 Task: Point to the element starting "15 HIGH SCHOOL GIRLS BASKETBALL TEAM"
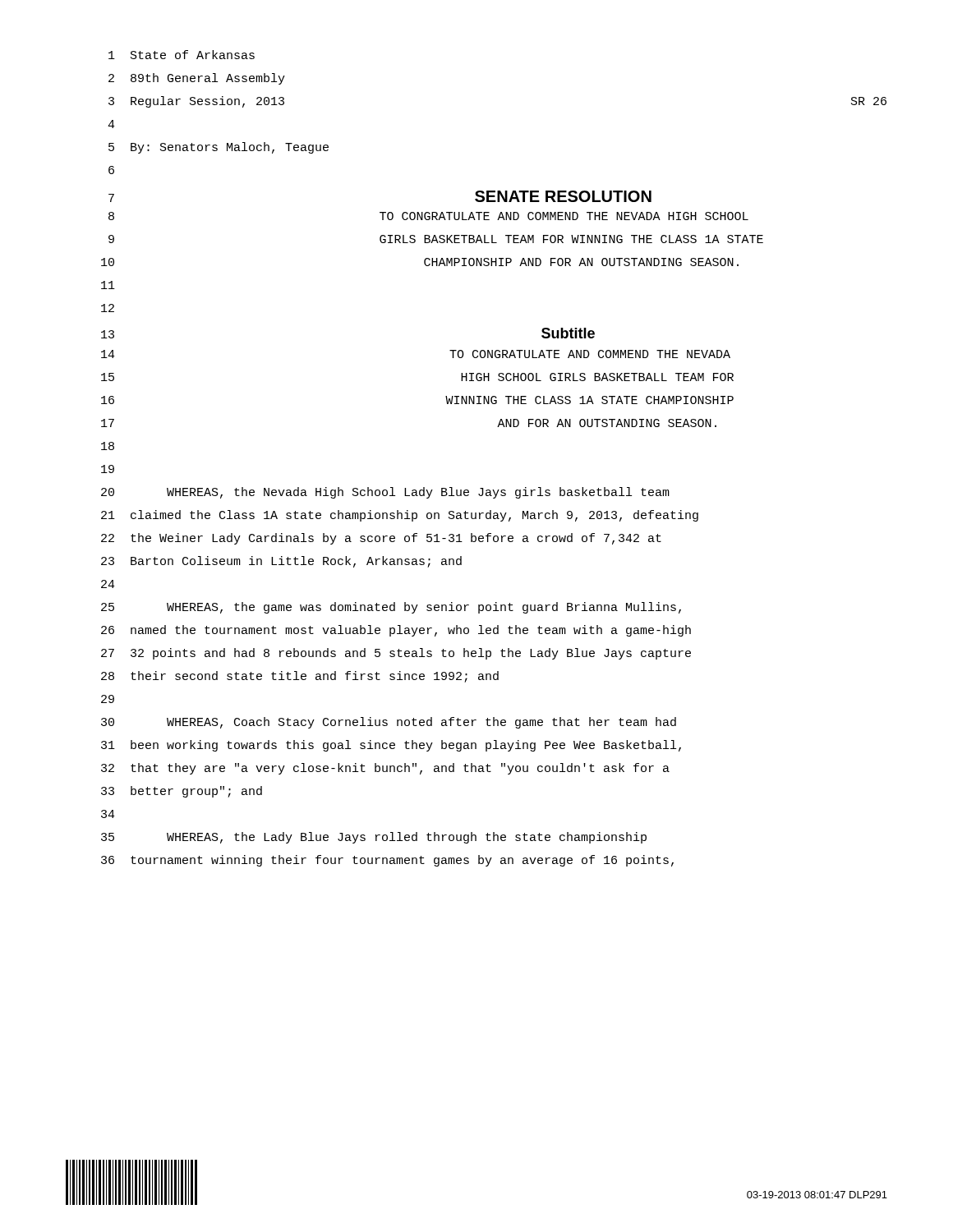click(x=476, y=378)
